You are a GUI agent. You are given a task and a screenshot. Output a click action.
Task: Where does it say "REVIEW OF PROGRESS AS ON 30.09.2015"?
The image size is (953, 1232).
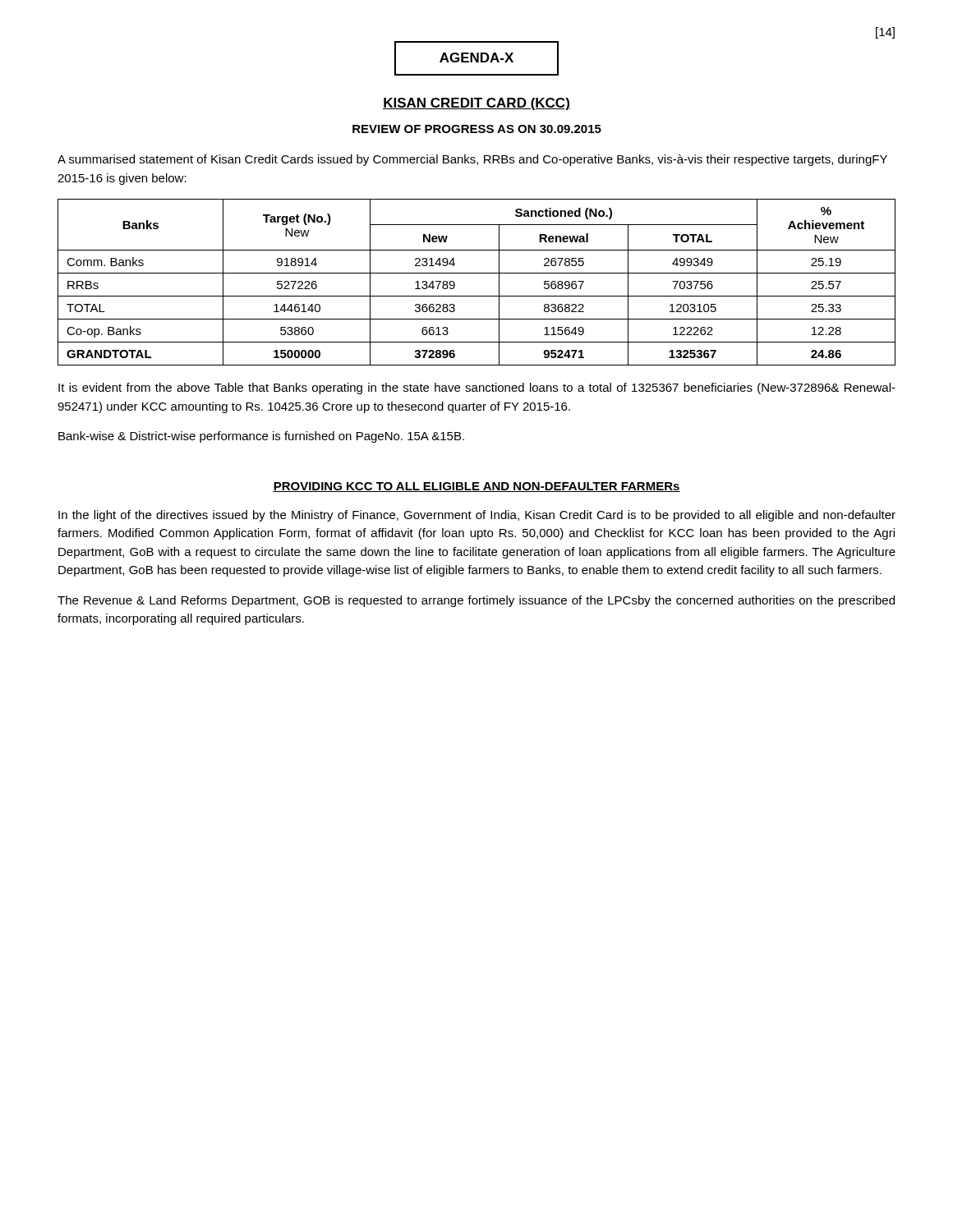(476, 129)
